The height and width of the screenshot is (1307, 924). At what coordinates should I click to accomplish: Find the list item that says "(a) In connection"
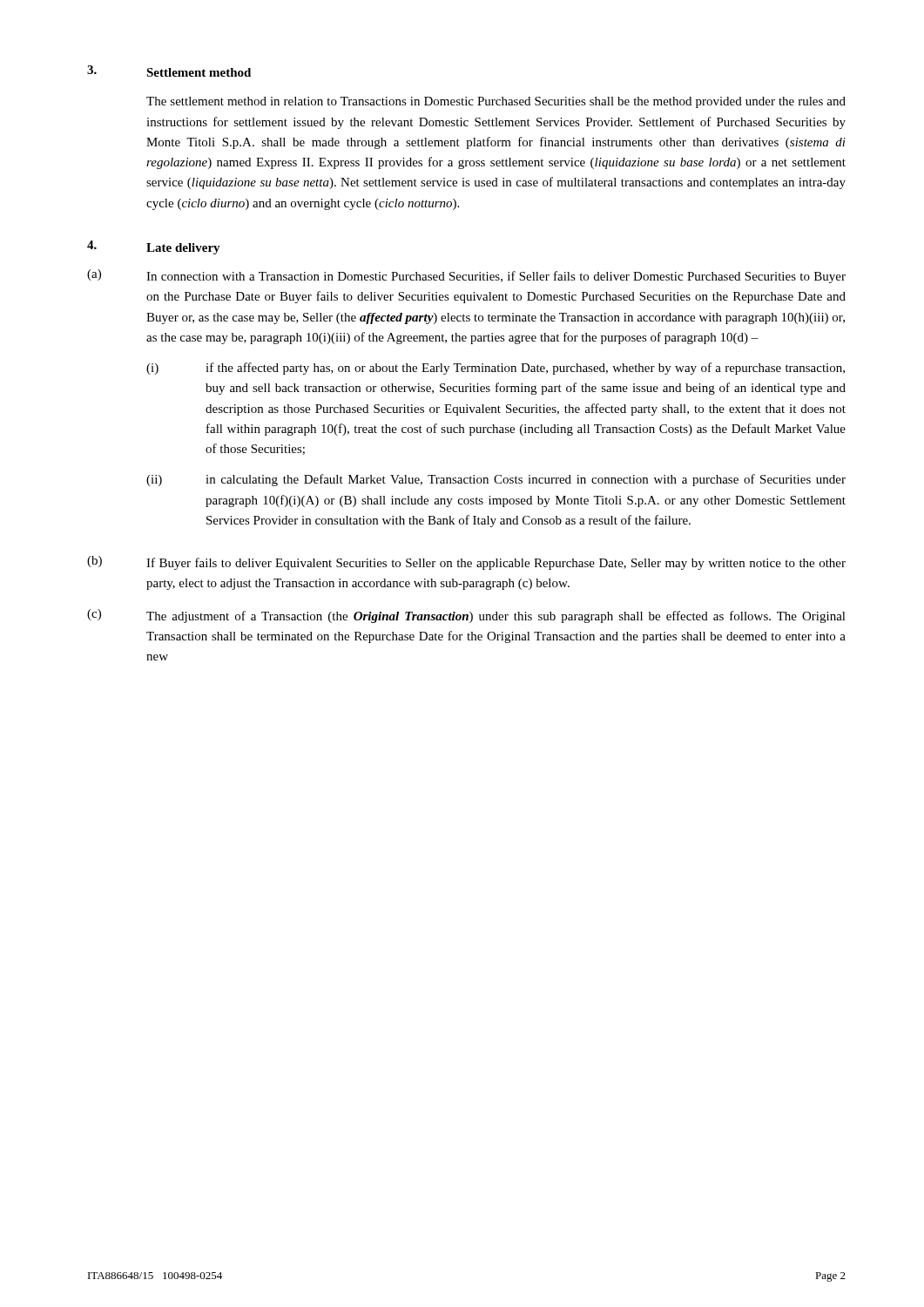coord(466,404)
